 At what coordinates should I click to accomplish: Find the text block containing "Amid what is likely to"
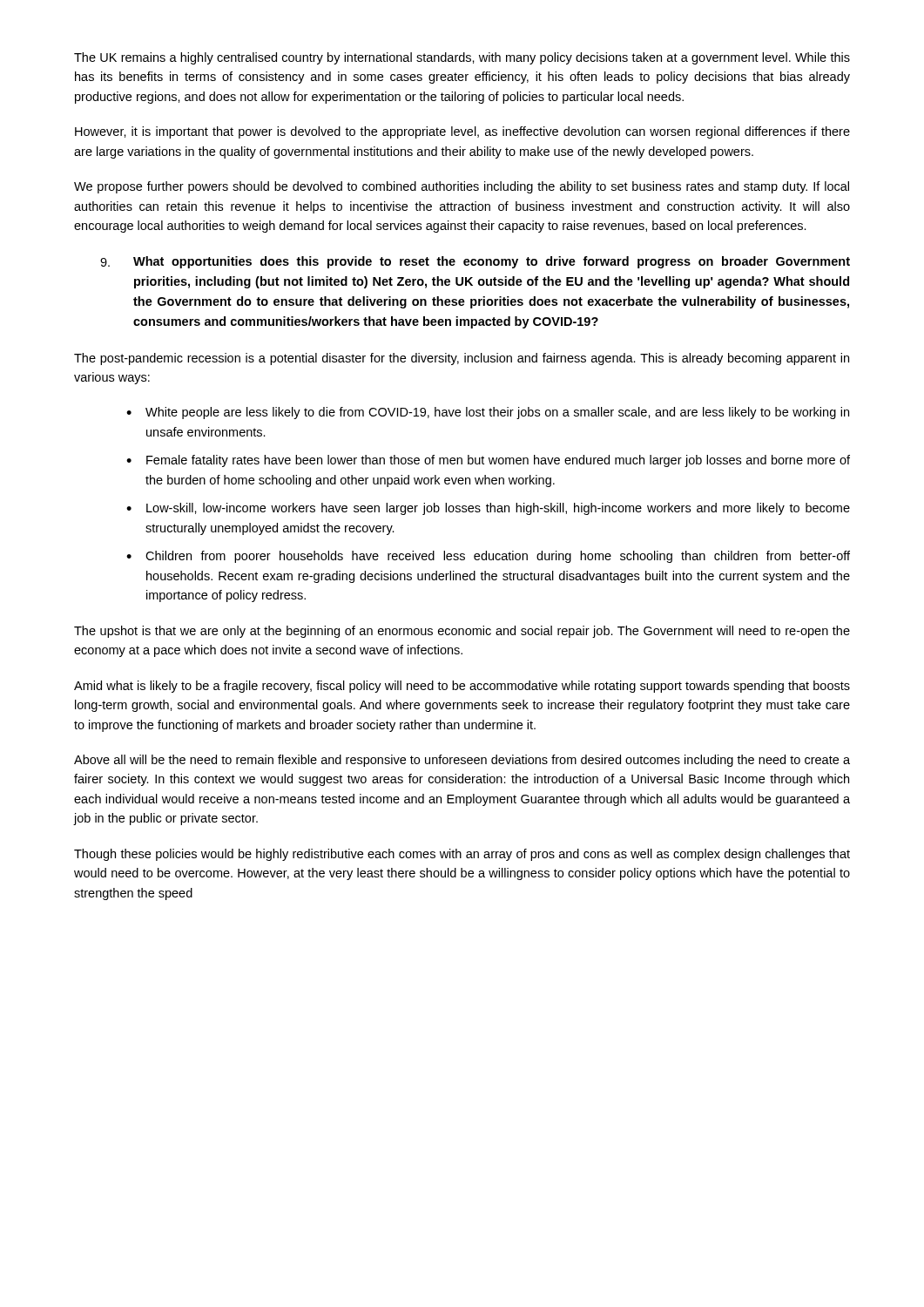pos(462,705)
